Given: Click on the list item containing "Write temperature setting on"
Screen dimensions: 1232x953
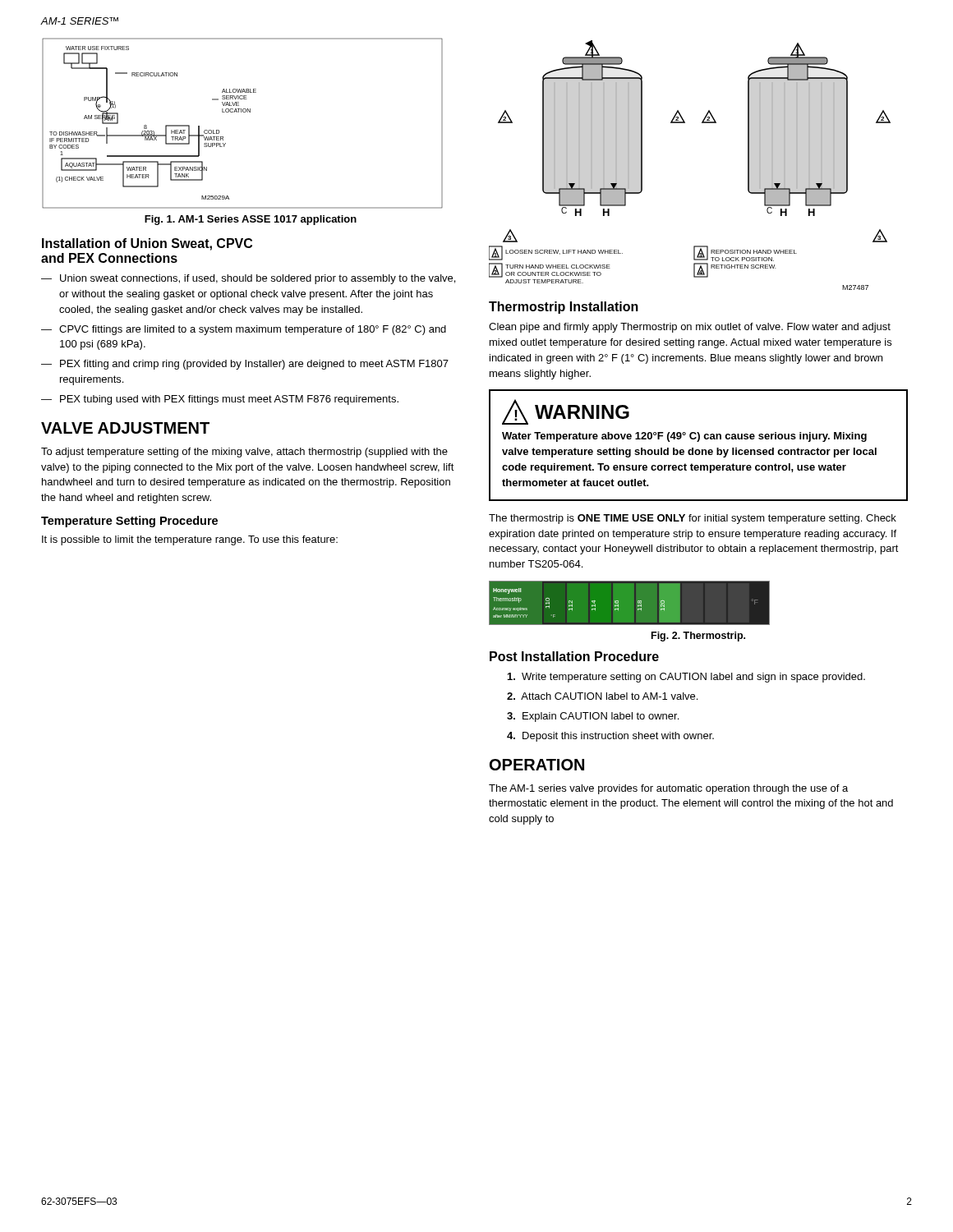Looking at the screenshot, I should [x=698, y=677].
